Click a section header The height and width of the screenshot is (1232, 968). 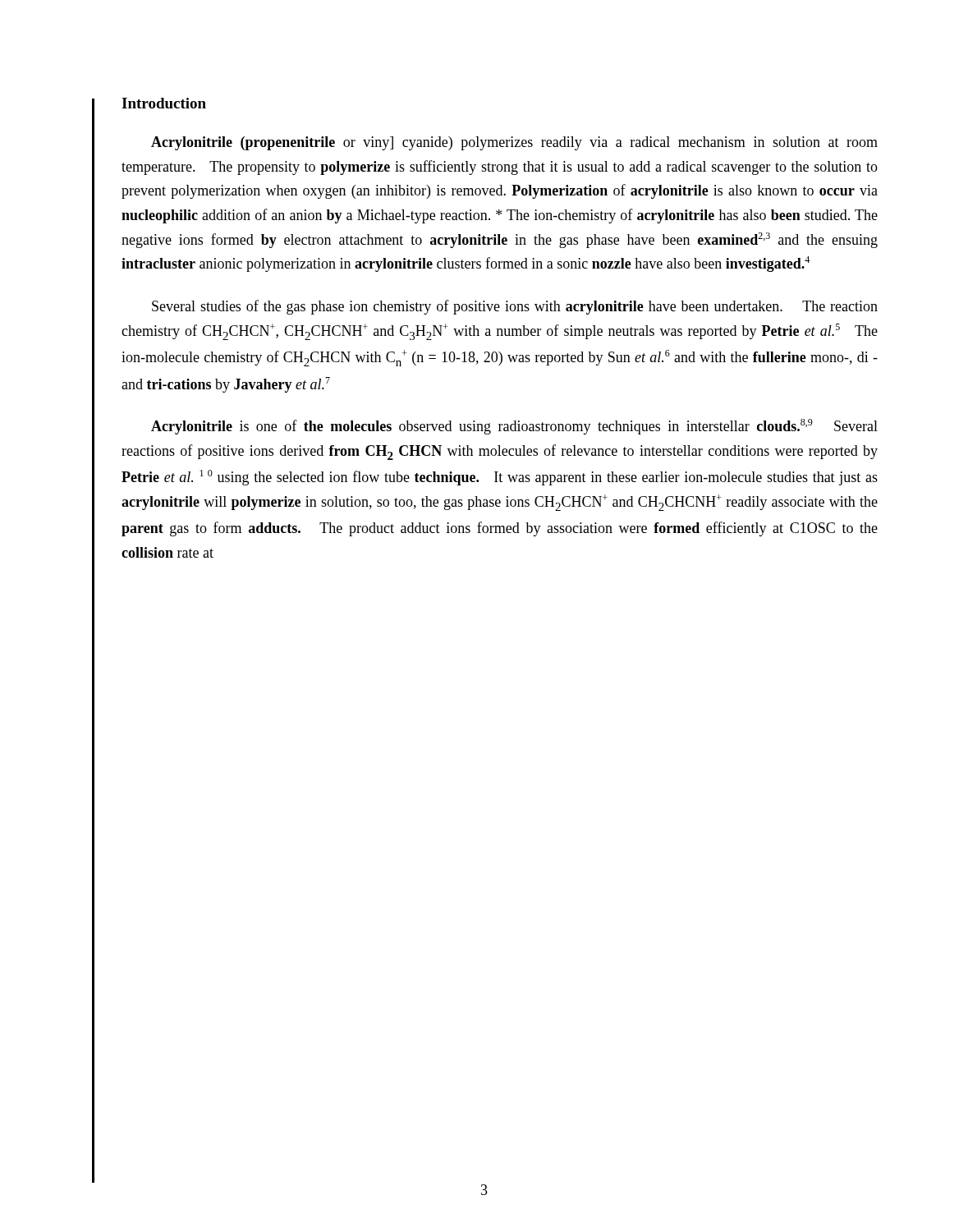pos(164,103)
